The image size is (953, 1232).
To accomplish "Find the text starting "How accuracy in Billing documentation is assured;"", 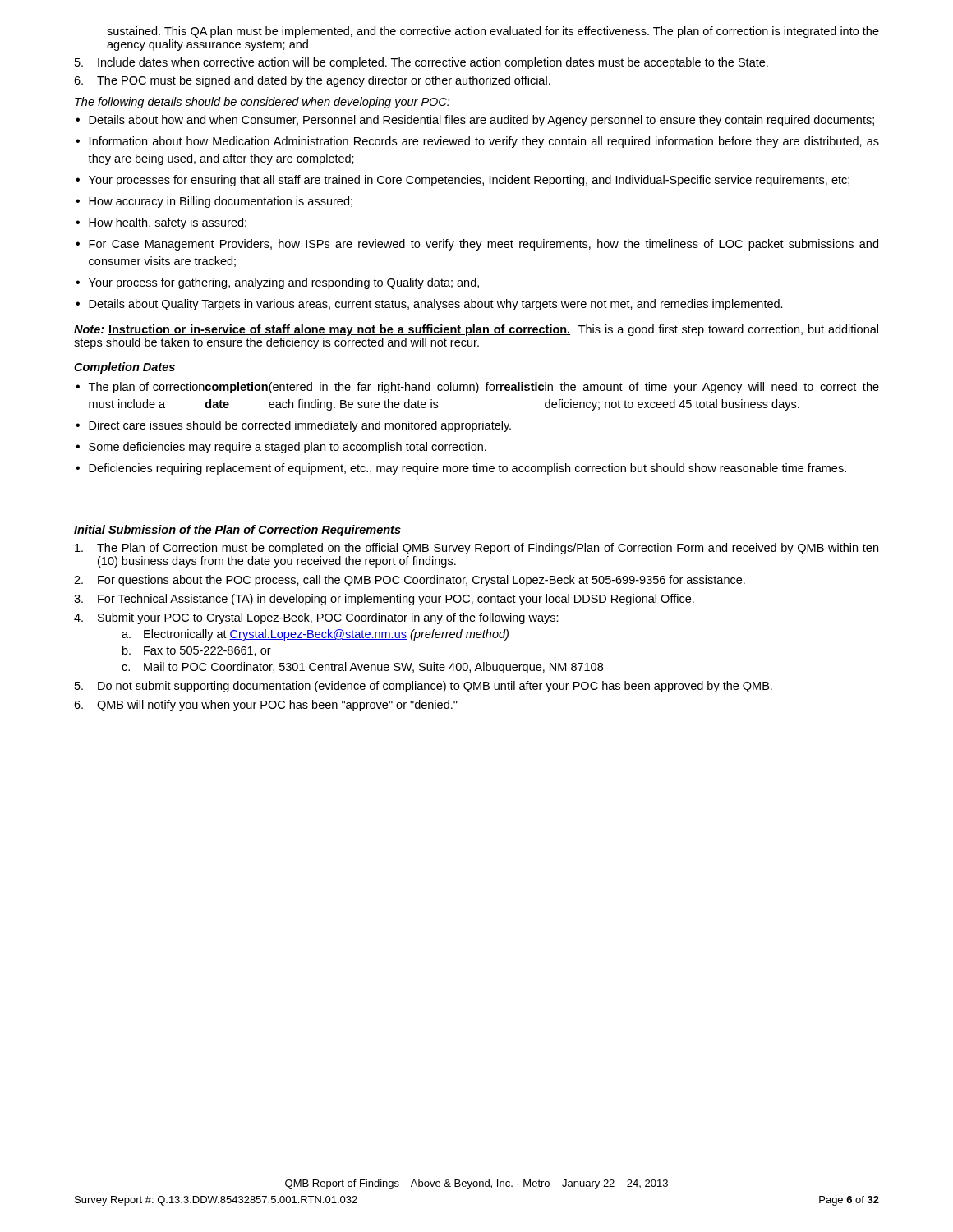I will pyautogui.click(x=221, y=201).
